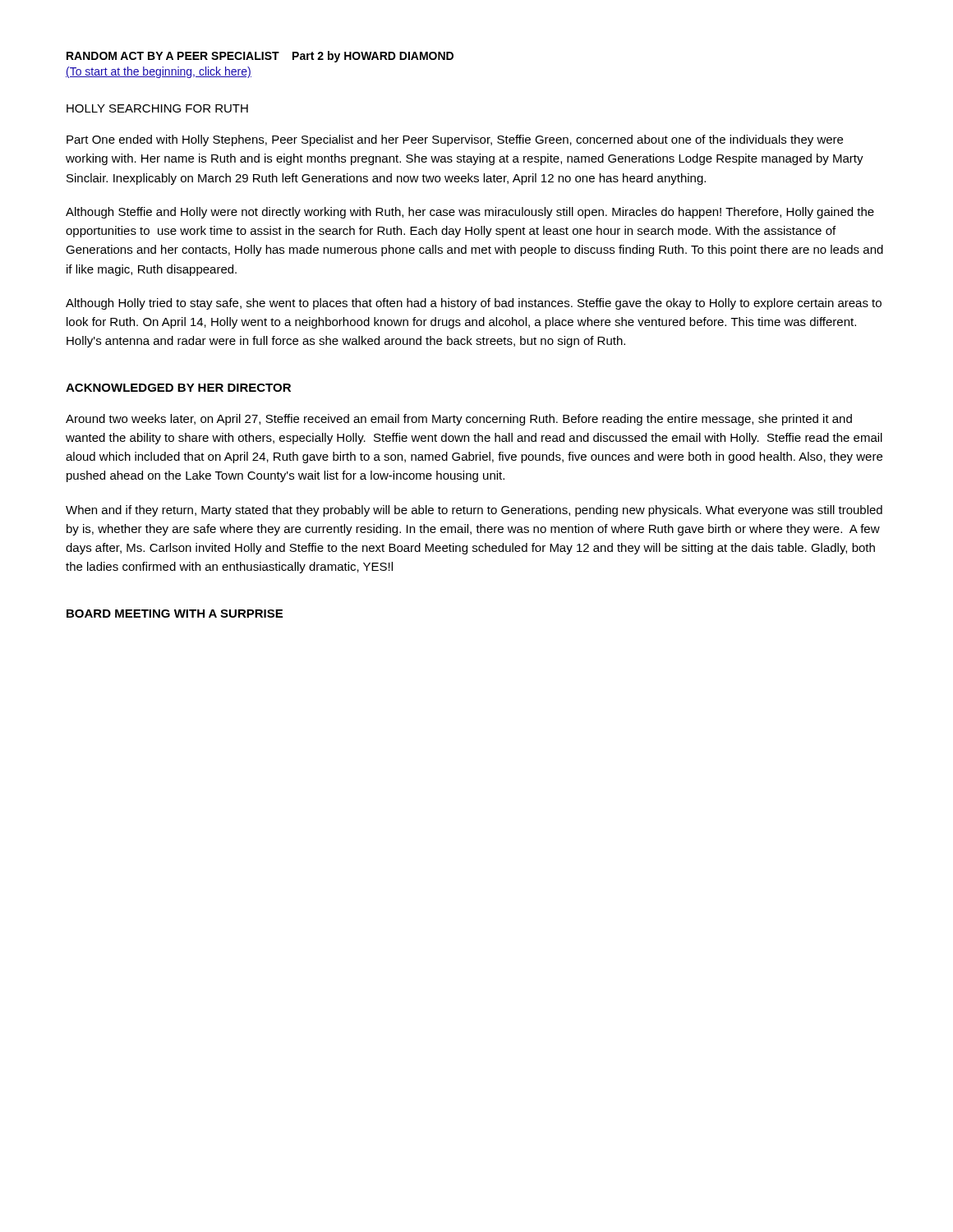953x1232 pixels.
Task: Point to the text starting "HOLLY SEARCHING FOR"
Action: pyautogui.click(x=157, y=108)
